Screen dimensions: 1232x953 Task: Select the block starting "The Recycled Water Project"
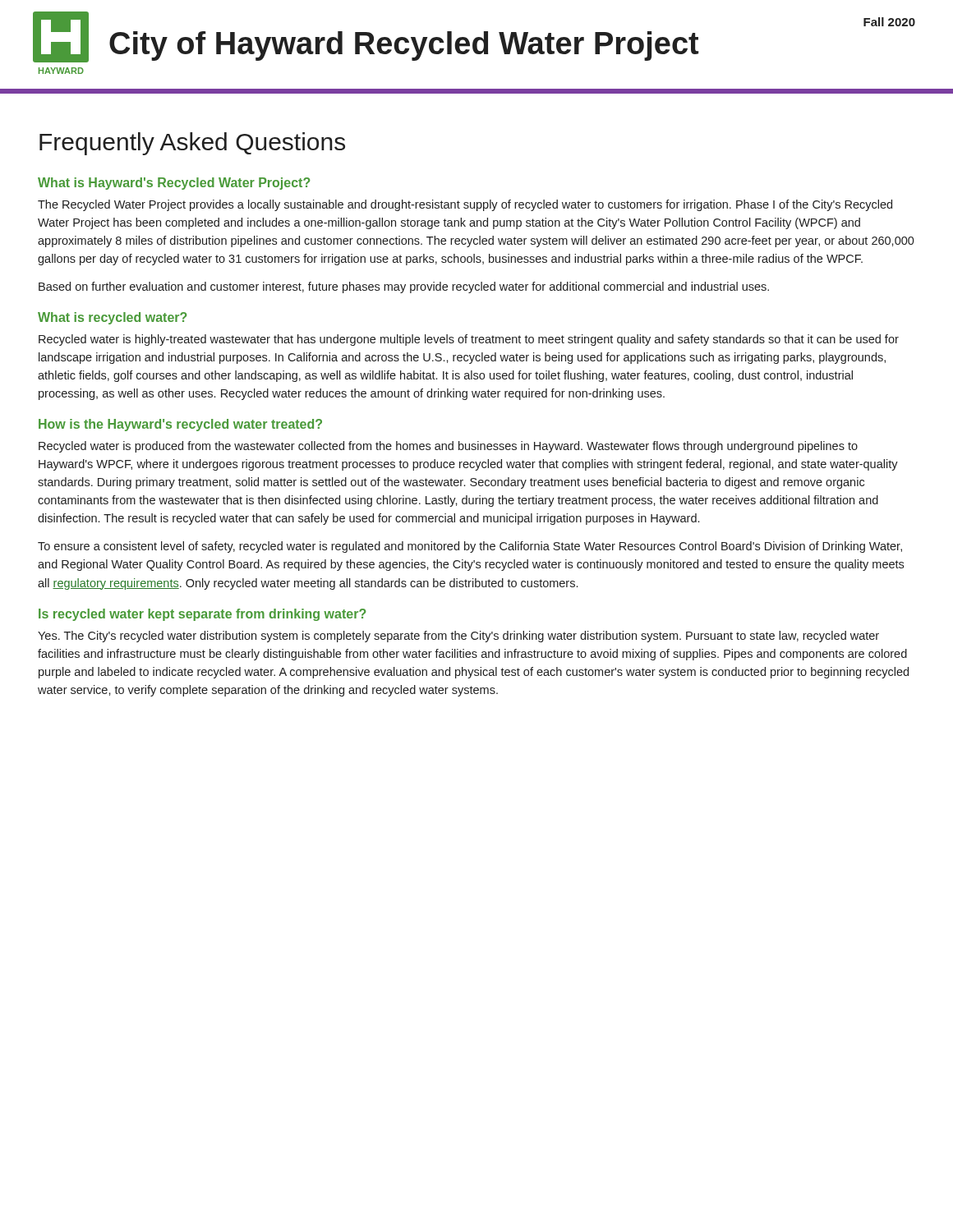click(476, 232)
